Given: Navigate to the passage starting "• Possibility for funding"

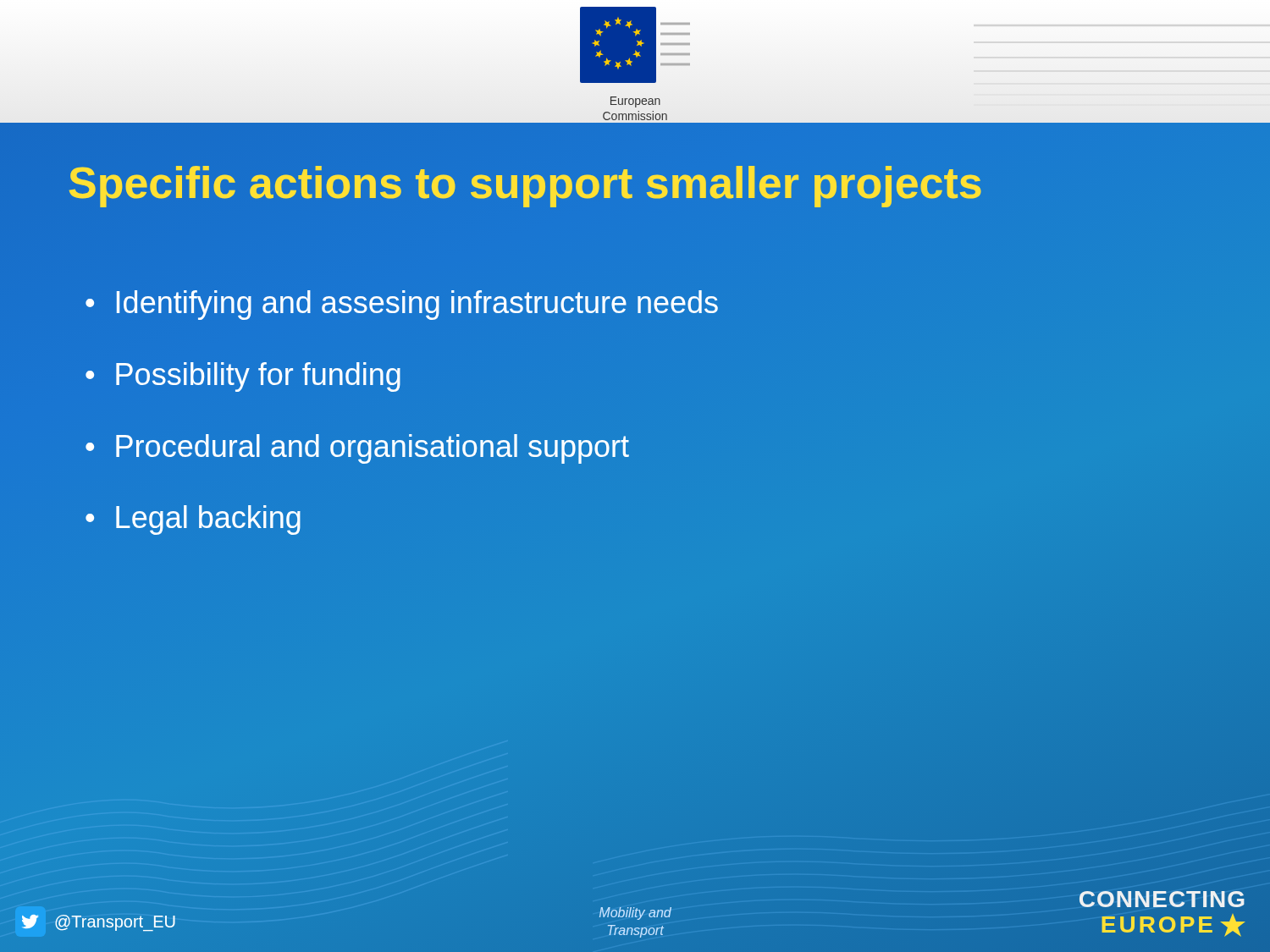Looking at the screenshot, I should (243, 375).
